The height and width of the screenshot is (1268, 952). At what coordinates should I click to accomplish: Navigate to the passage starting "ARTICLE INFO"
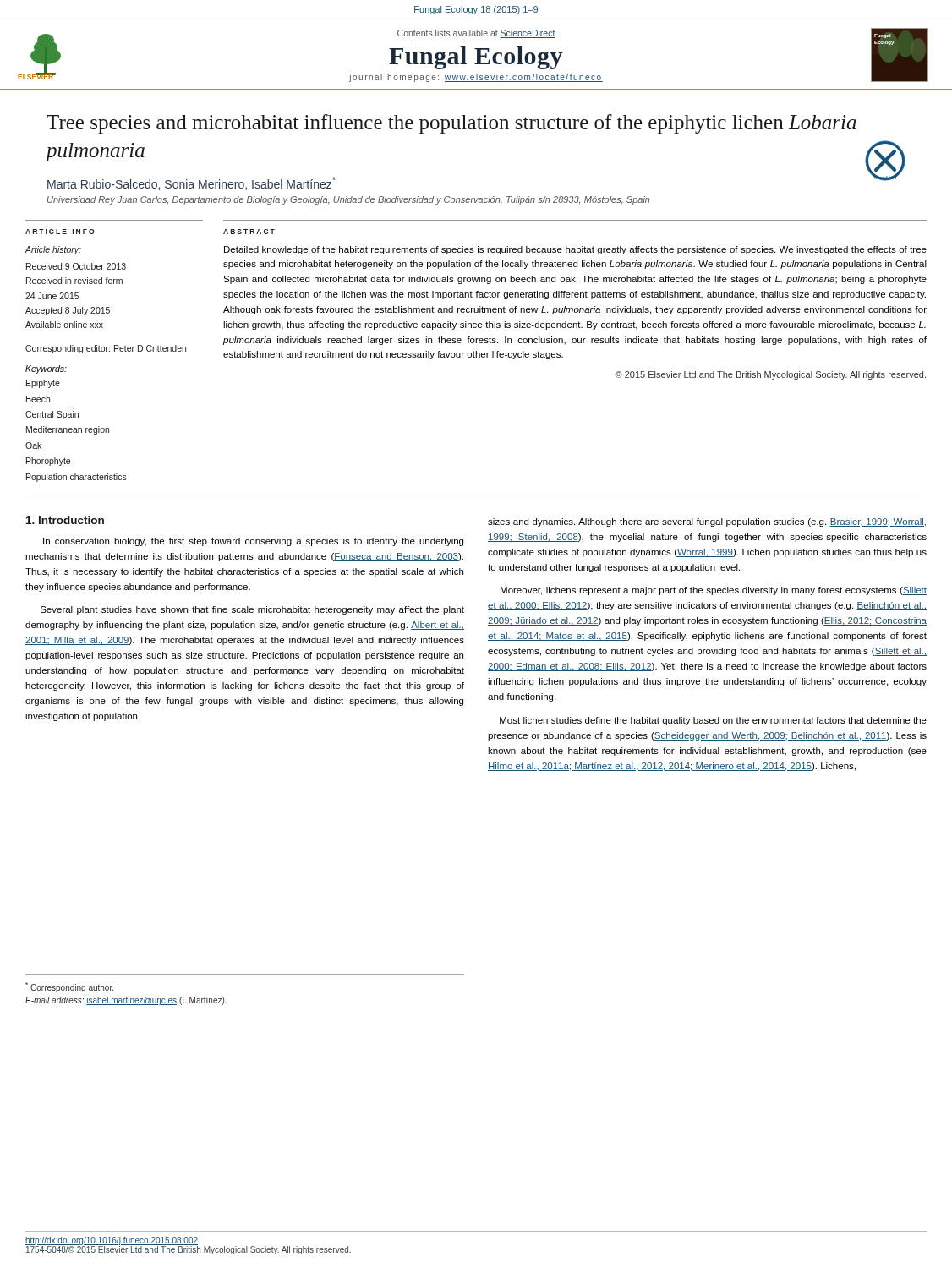(114, 231)
